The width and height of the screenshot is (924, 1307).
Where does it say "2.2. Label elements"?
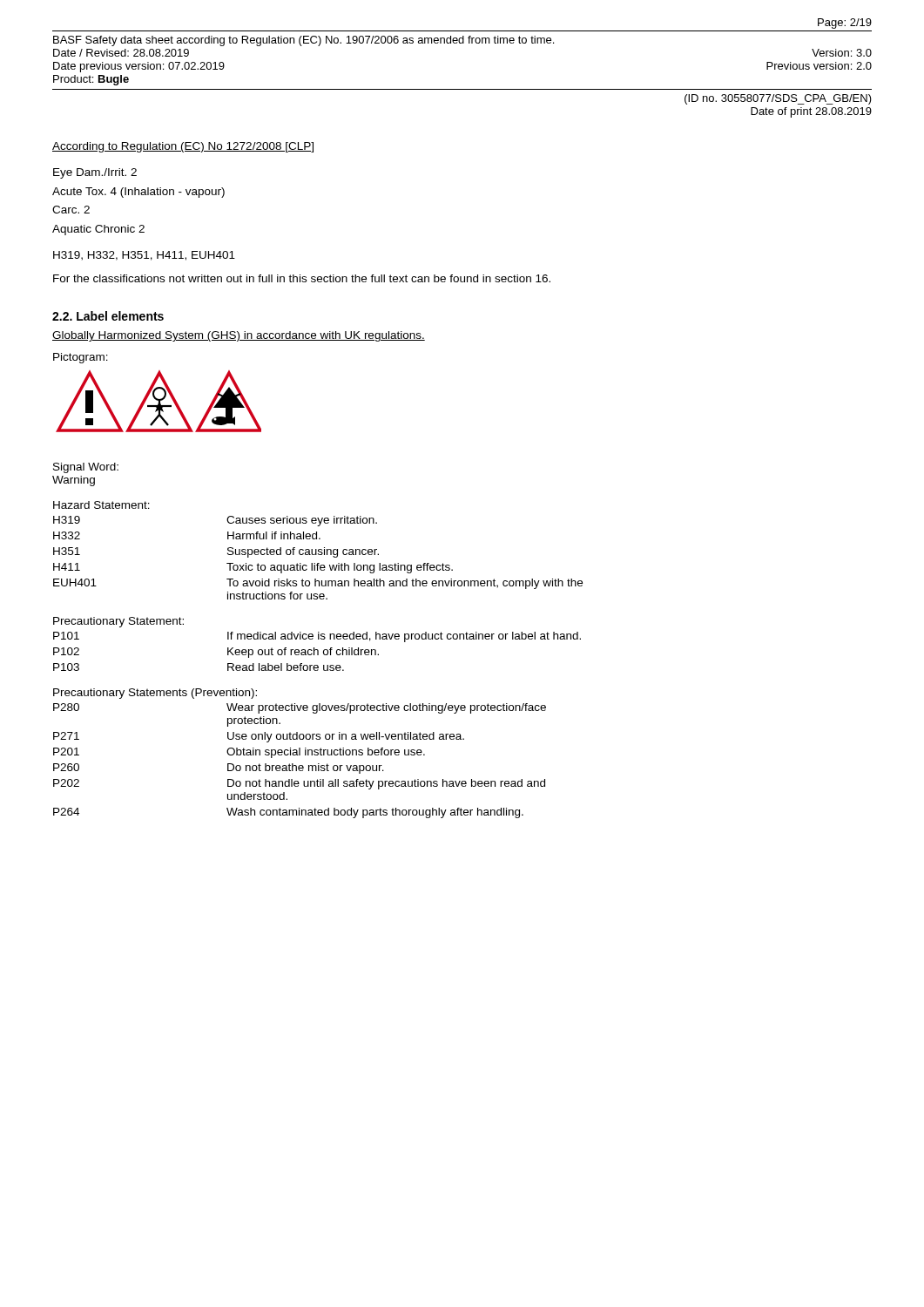coord(108,317)
